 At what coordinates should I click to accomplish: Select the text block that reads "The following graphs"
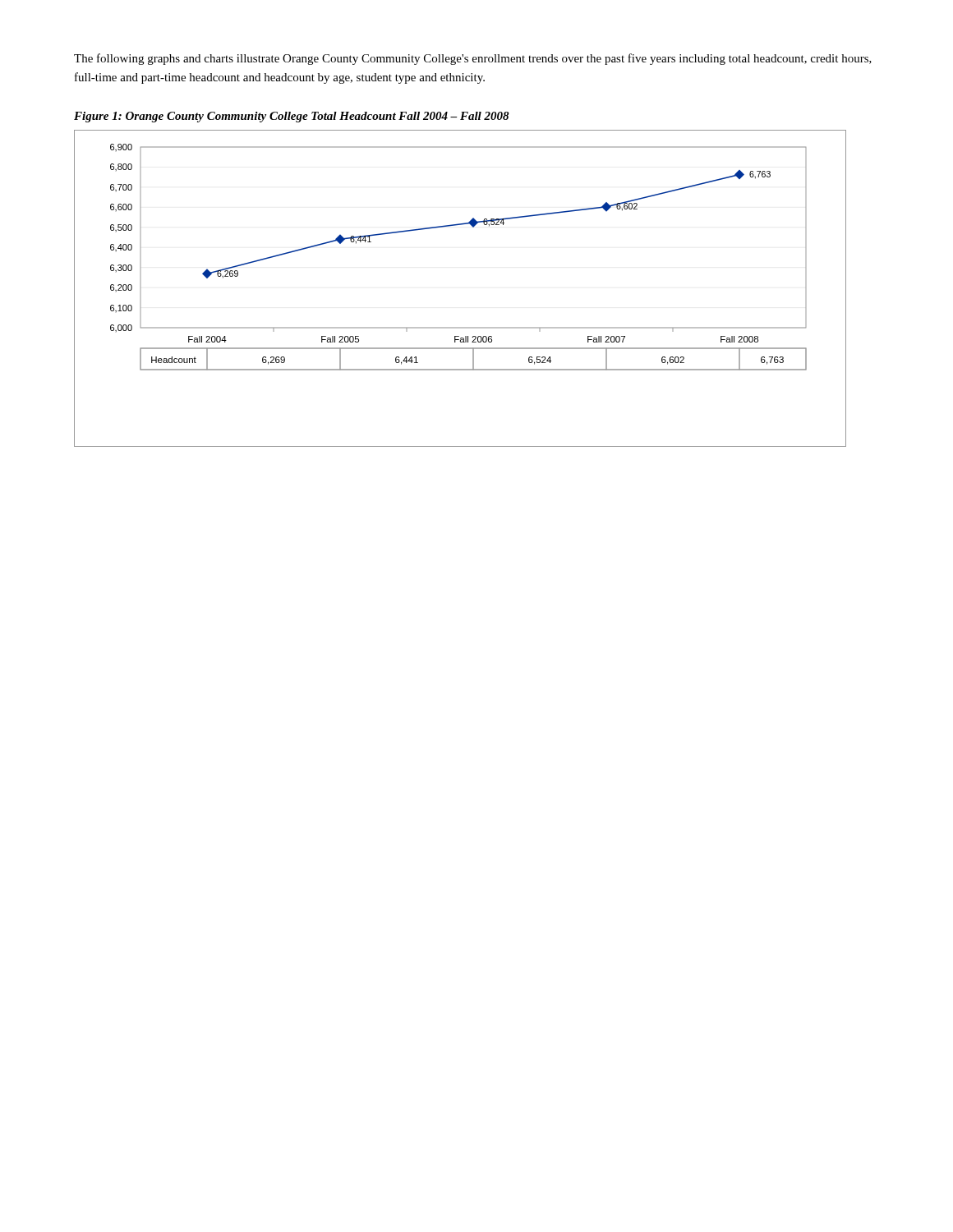pyautogui.click(x=473, y=68)
